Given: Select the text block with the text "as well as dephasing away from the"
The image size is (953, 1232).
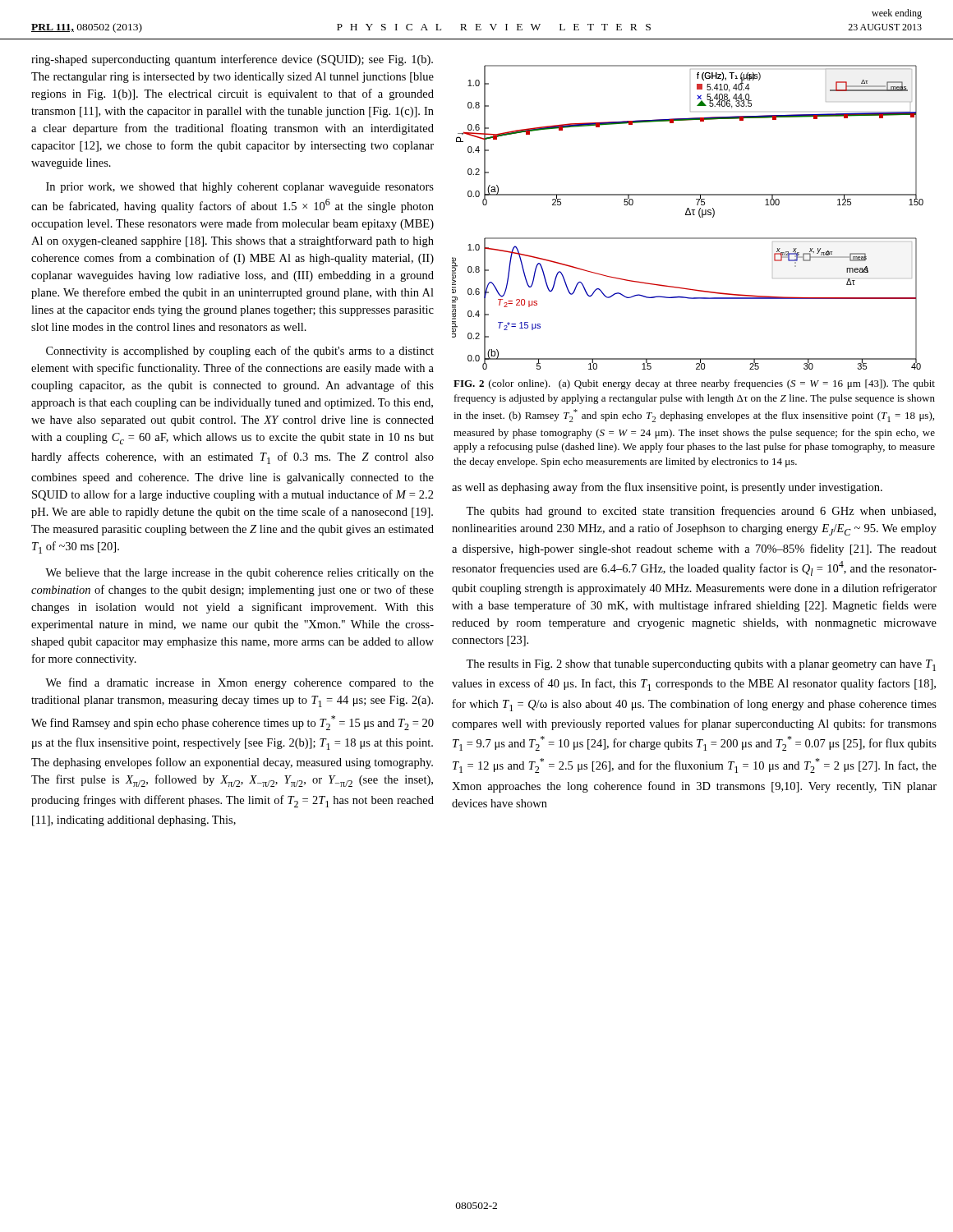Looking at the screenshot, I should pyautogui.click(x=667, y=488).
